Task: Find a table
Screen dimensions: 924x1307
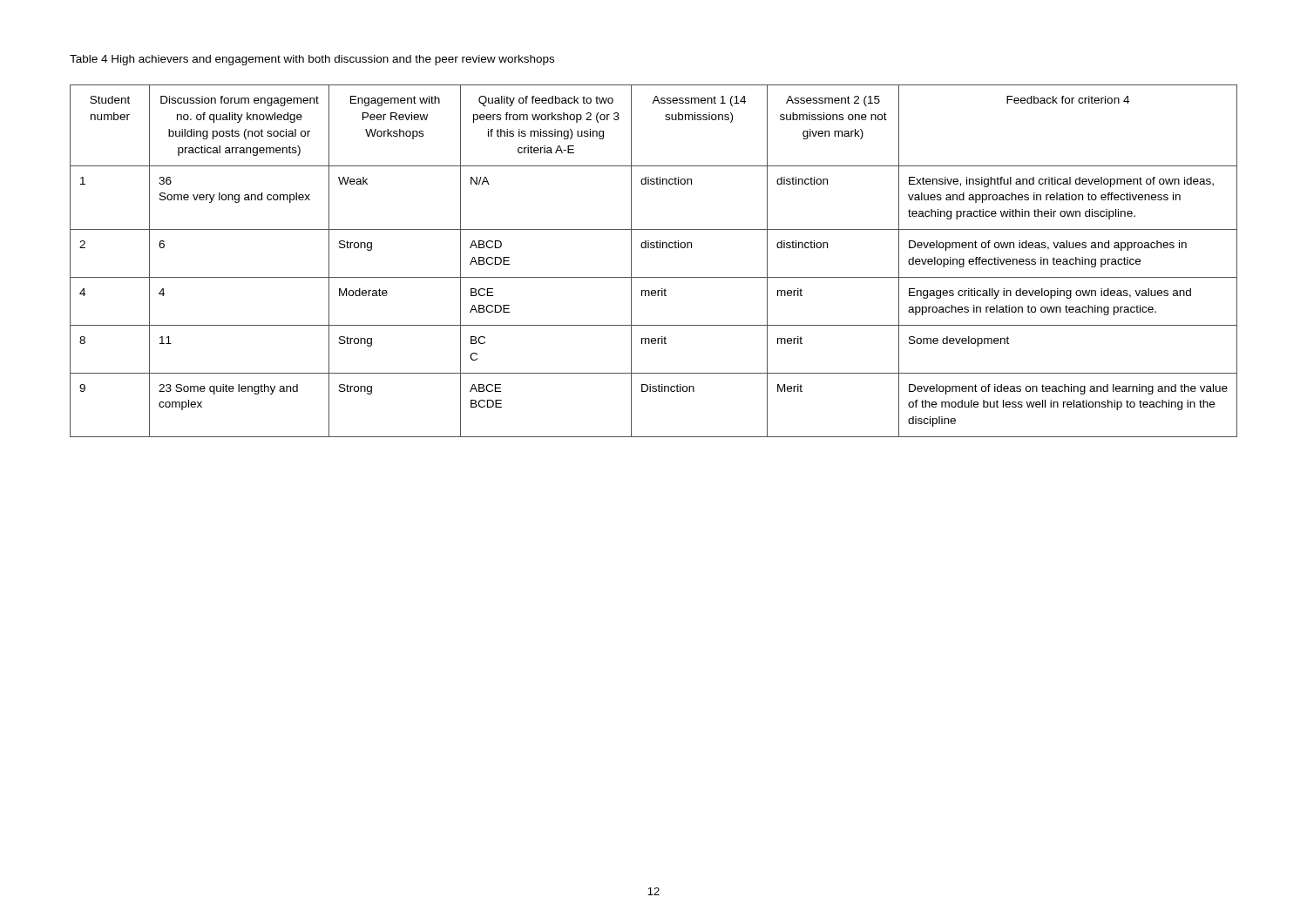Action: point(654,261)
